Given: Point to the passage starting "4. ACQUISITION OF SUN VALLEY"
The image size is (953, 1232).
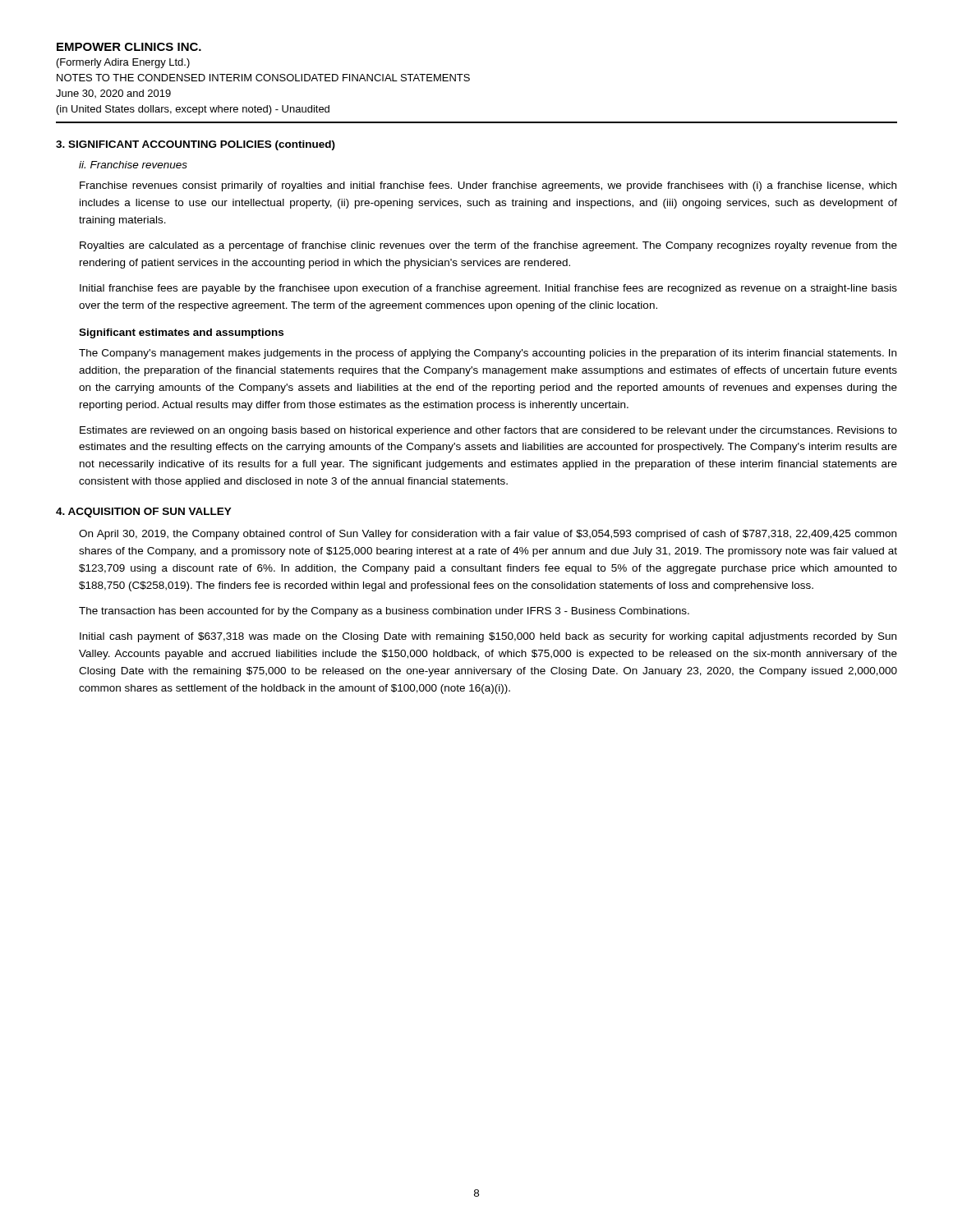Looking at the screenshot, I should 144,511.
